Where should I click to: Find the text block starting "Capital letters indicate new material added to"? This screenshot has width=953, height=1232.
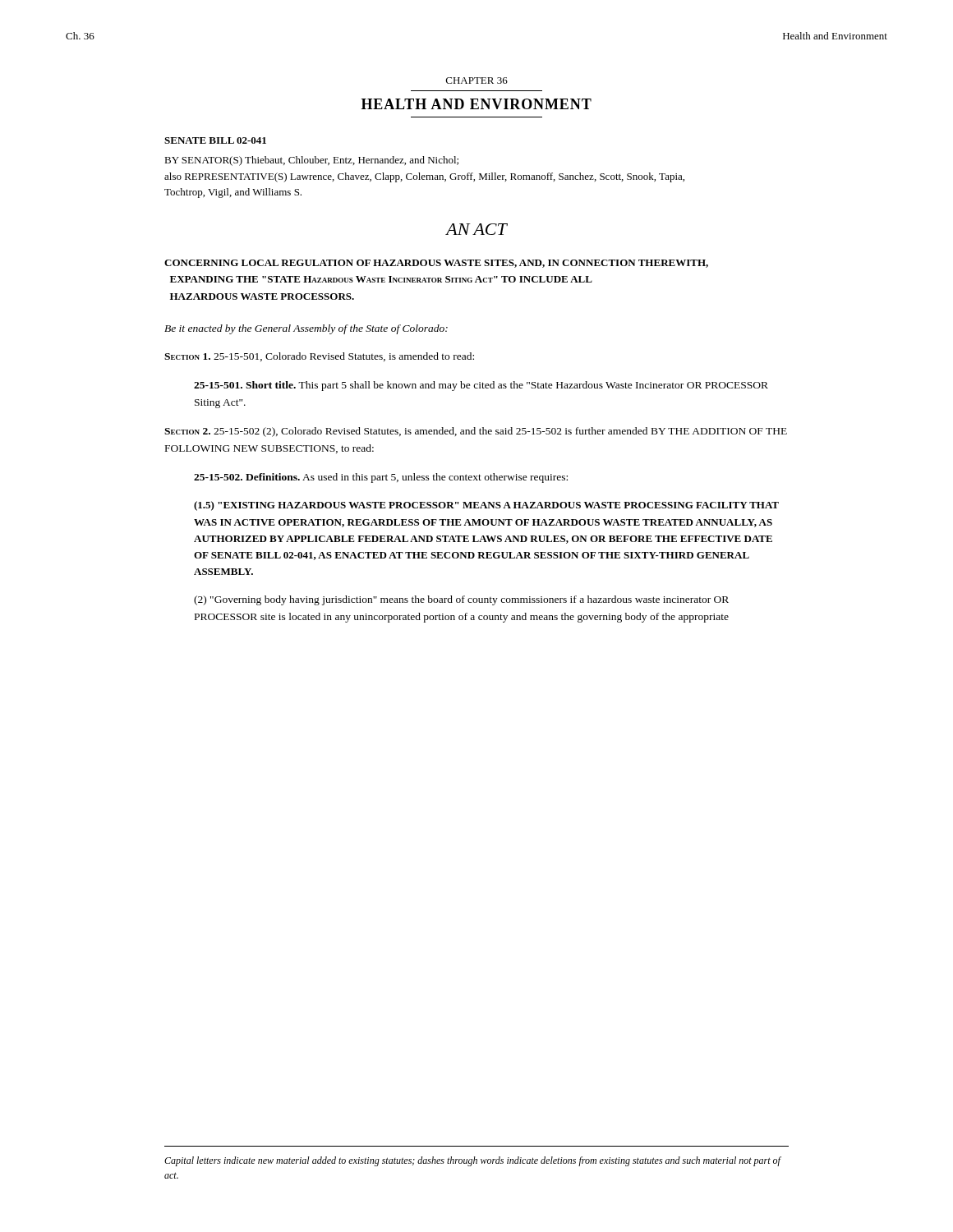point(472,1168)
